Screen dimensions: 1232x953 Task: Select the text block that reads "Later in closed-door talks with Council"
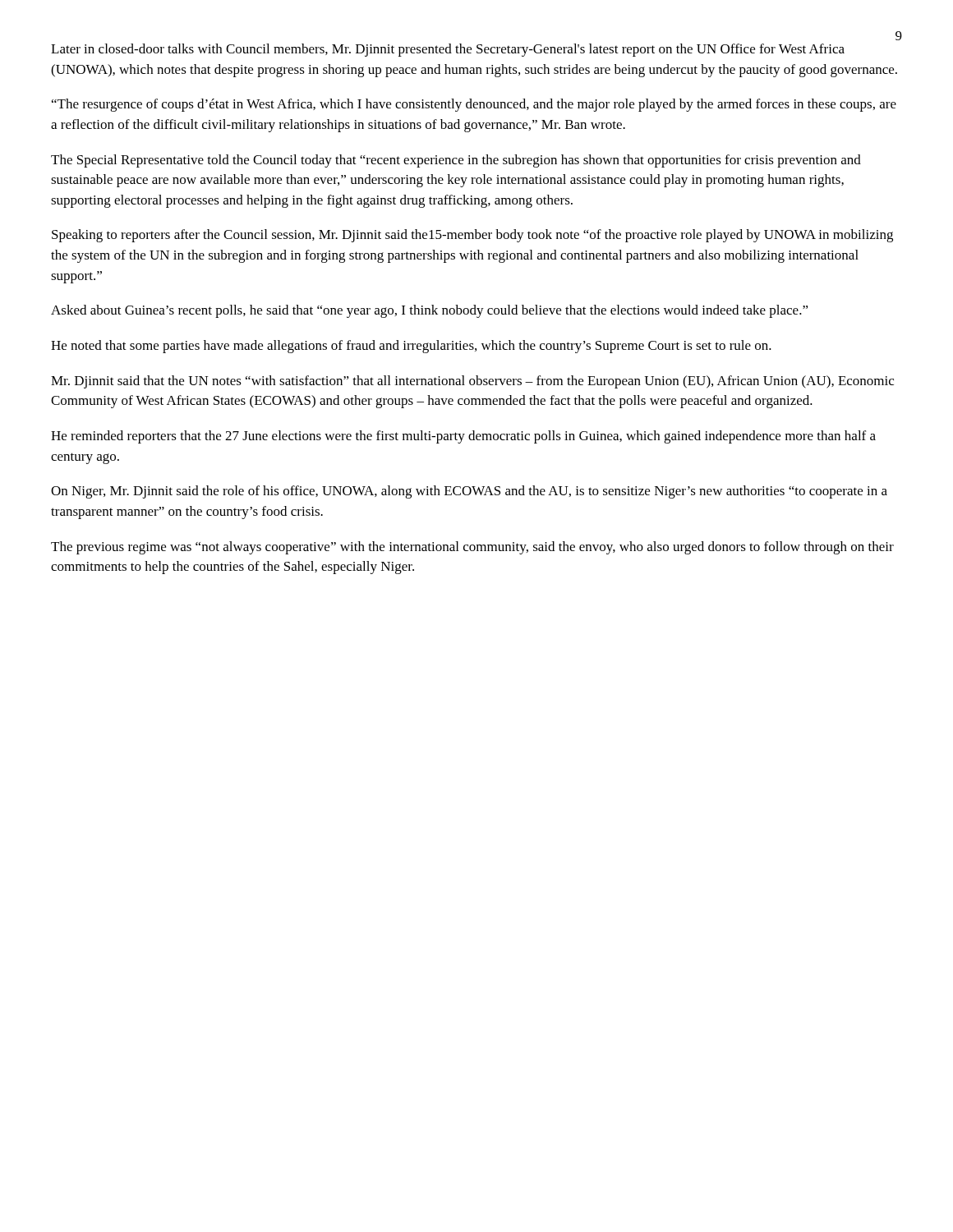pyautogui.click(x=474, y=59)
